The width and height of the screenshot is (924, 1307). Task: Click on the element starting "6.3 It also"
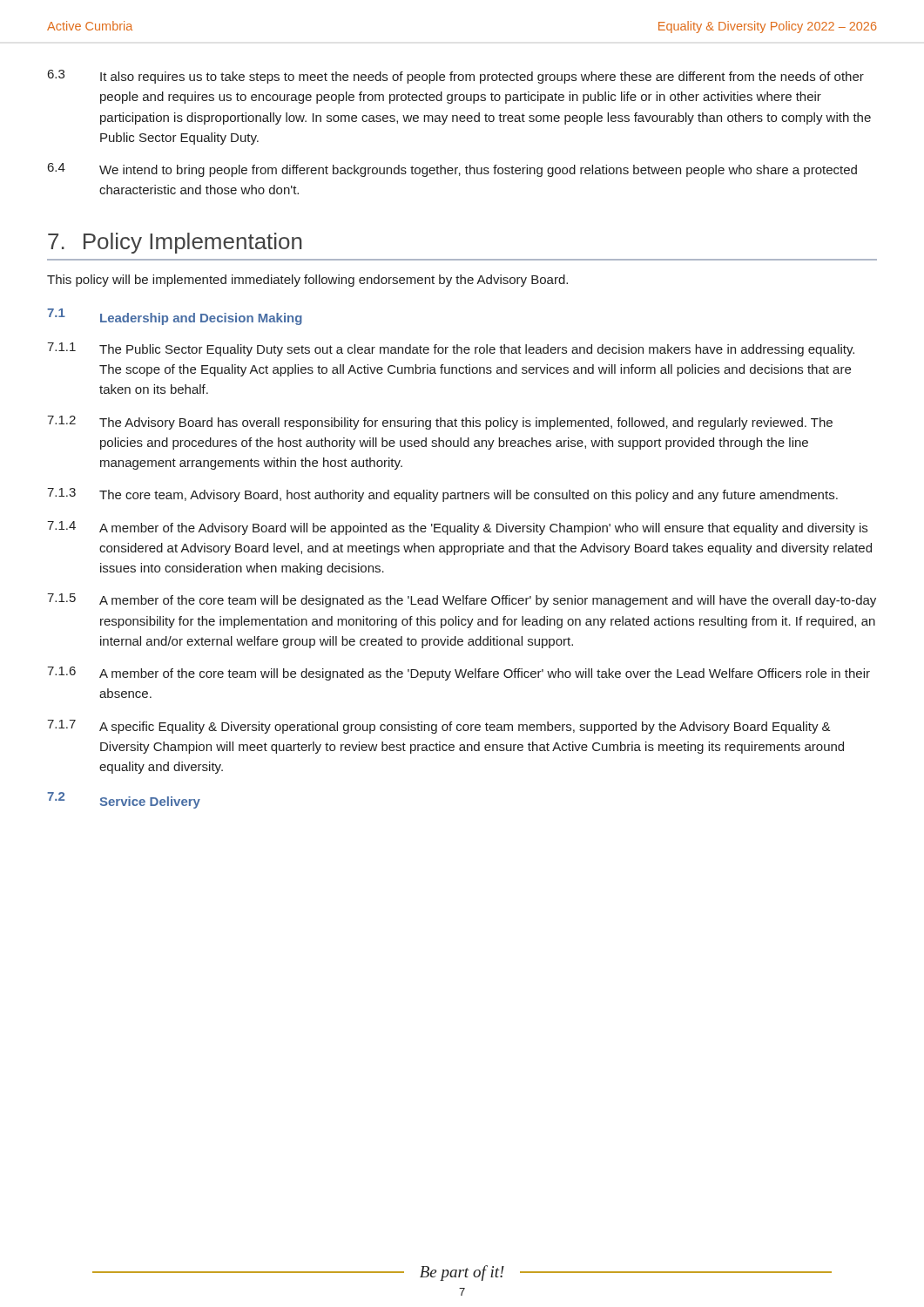pos(462,107)
